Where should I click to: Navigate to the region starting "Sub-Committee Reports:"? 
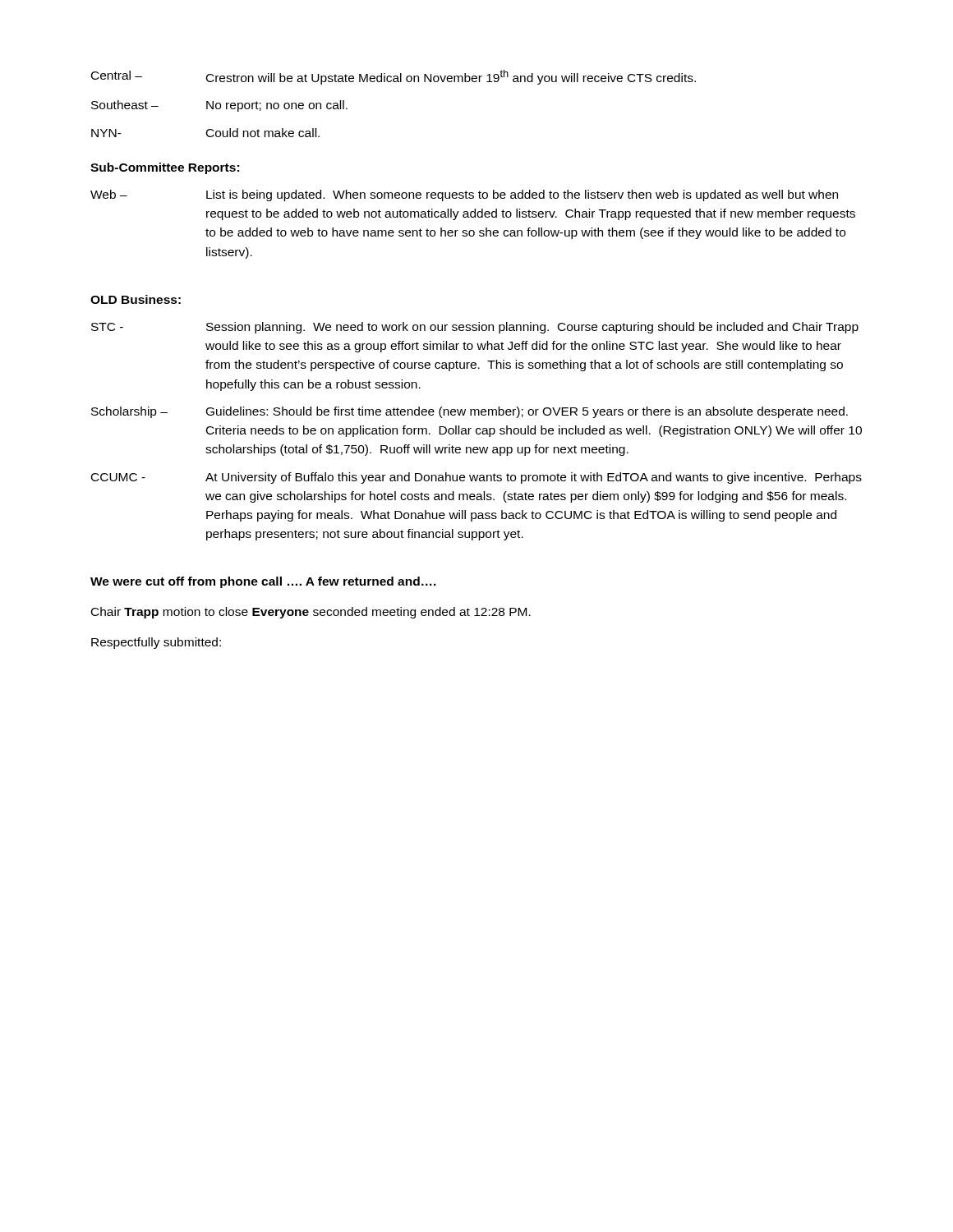pyautogui.click(x=165, y=167)
